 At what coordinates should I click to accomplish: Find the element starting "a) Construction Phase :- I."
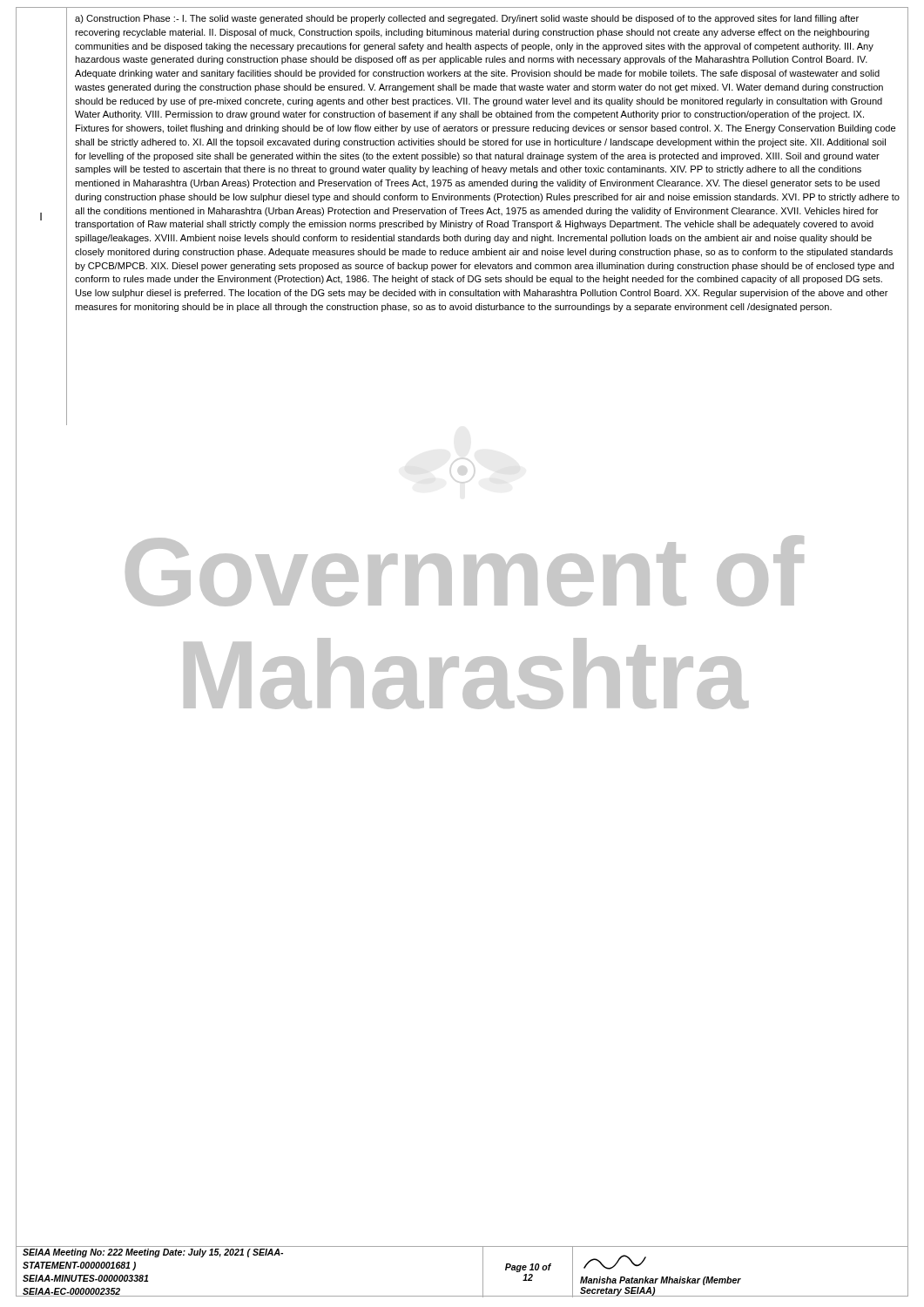coord(487,162)
